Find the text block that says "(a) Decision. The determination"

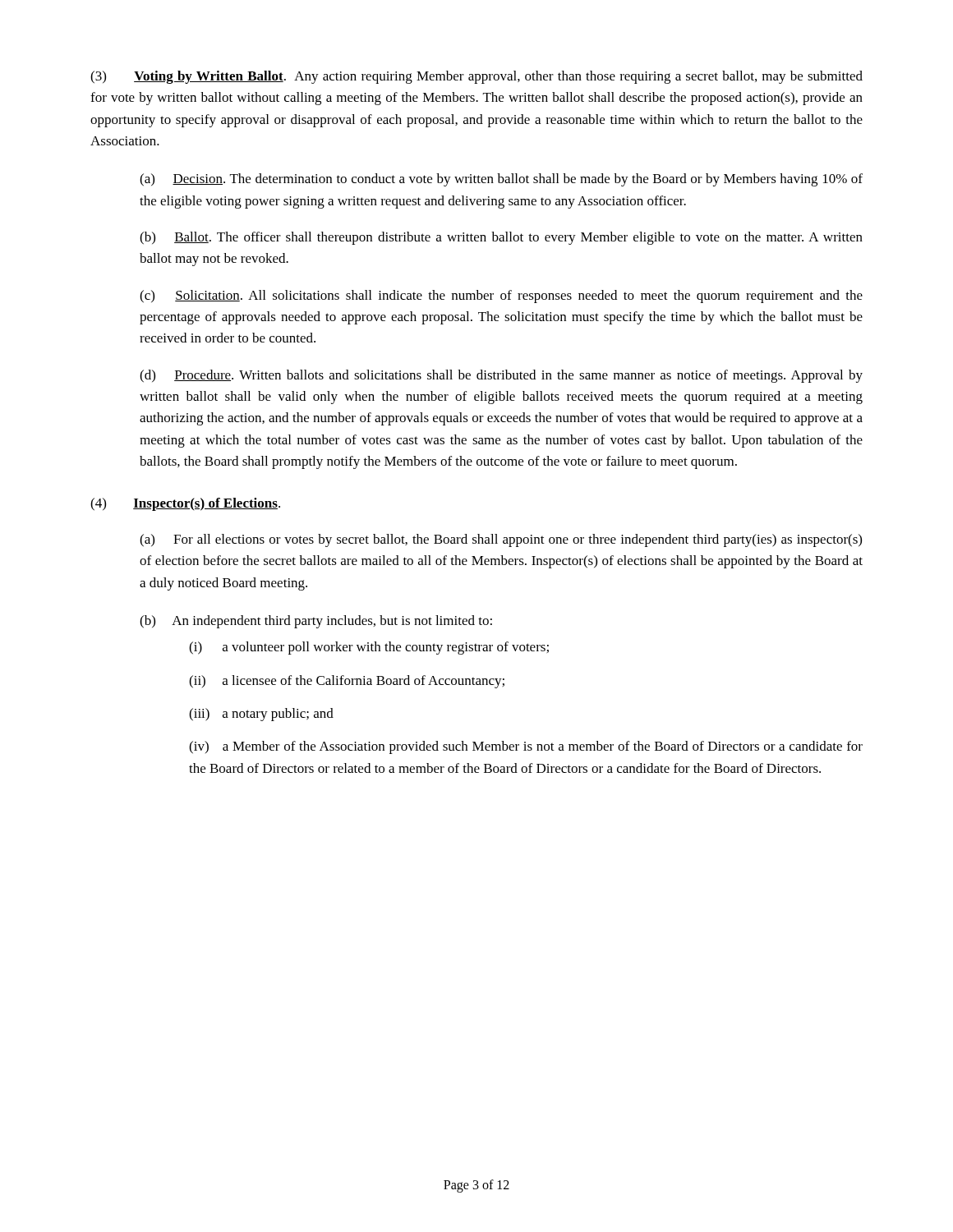point(501,188)
